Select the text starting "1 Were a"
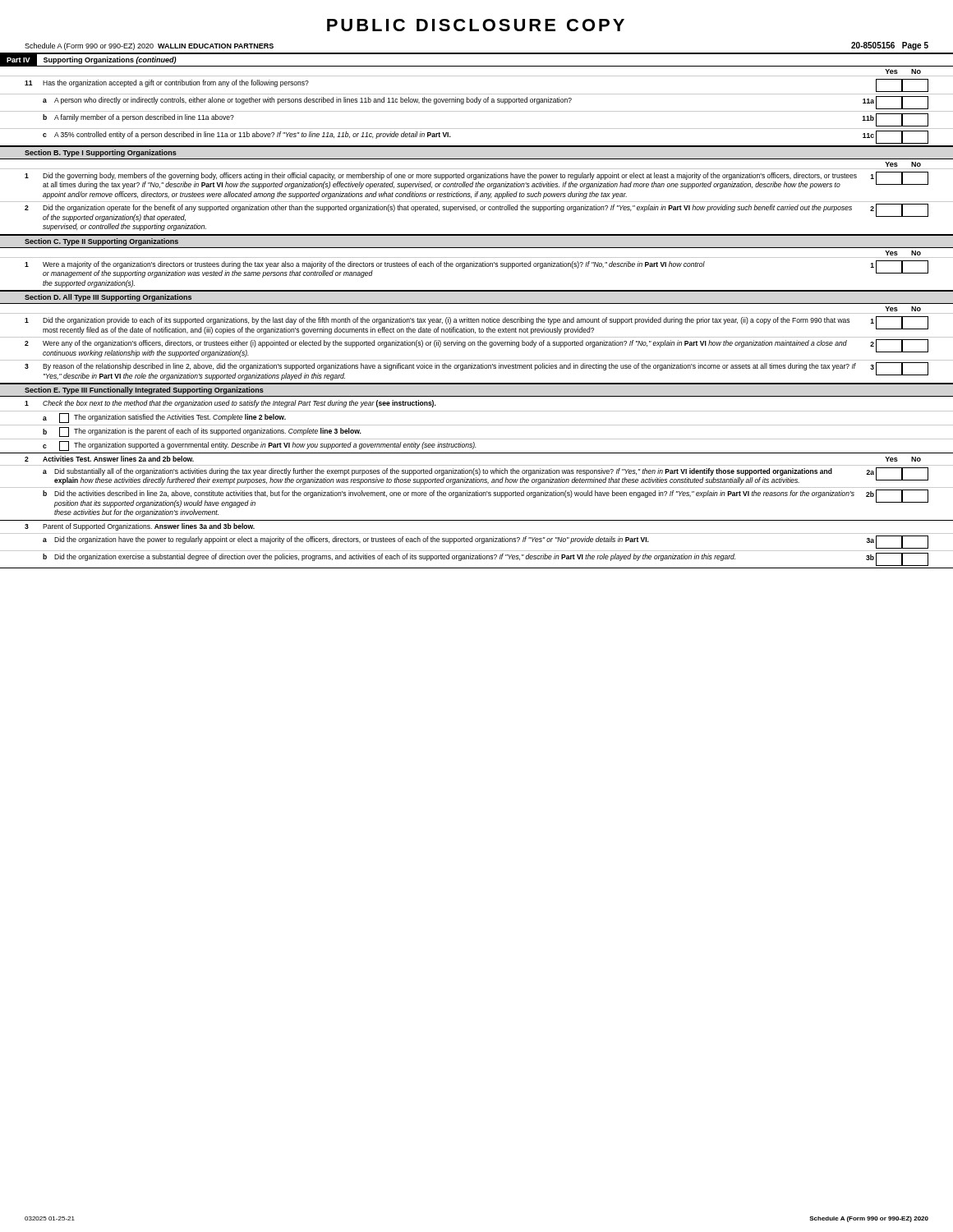 476,274
